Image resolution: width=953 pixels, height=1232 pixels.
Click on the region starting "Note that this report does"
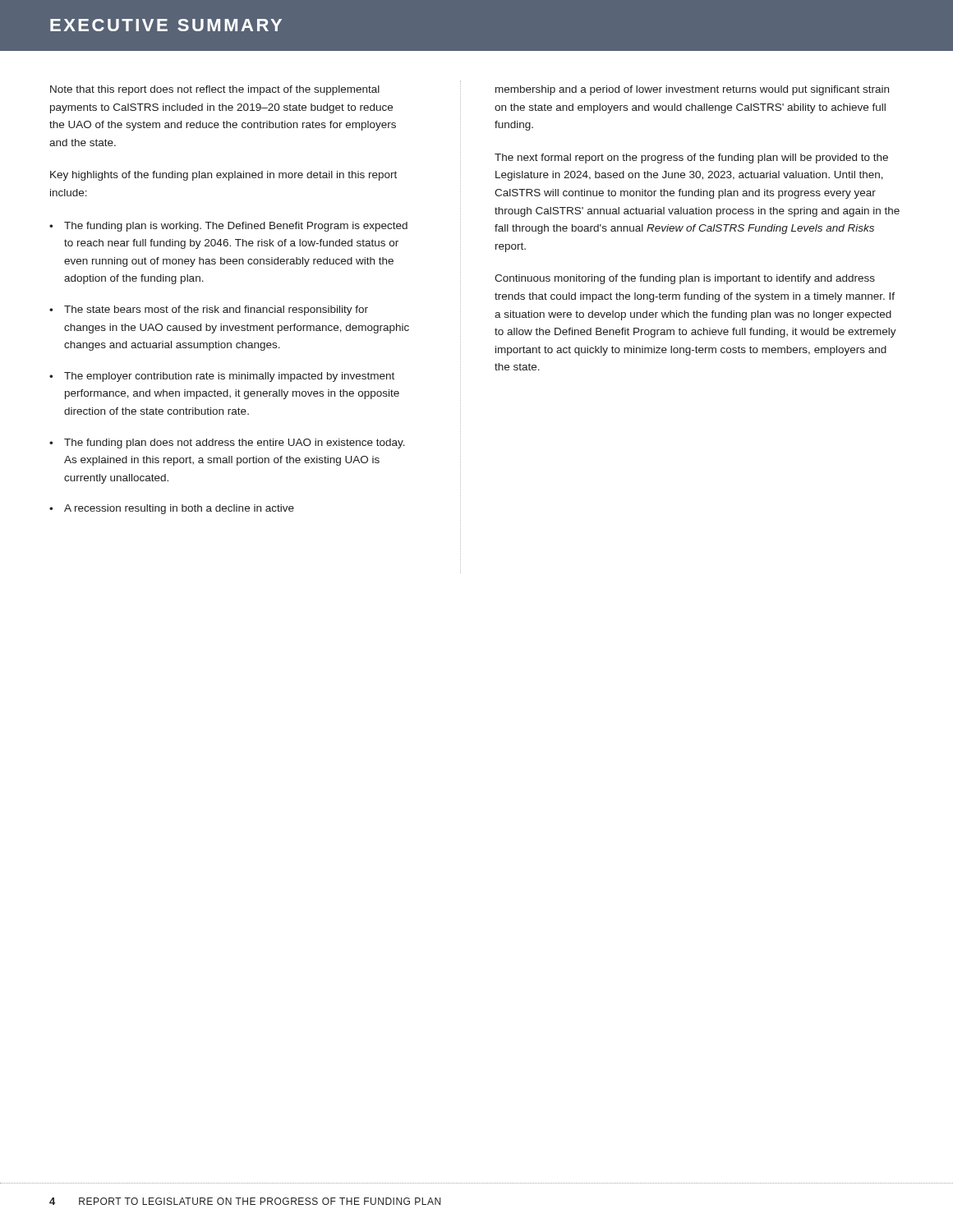tap(223, 116)
